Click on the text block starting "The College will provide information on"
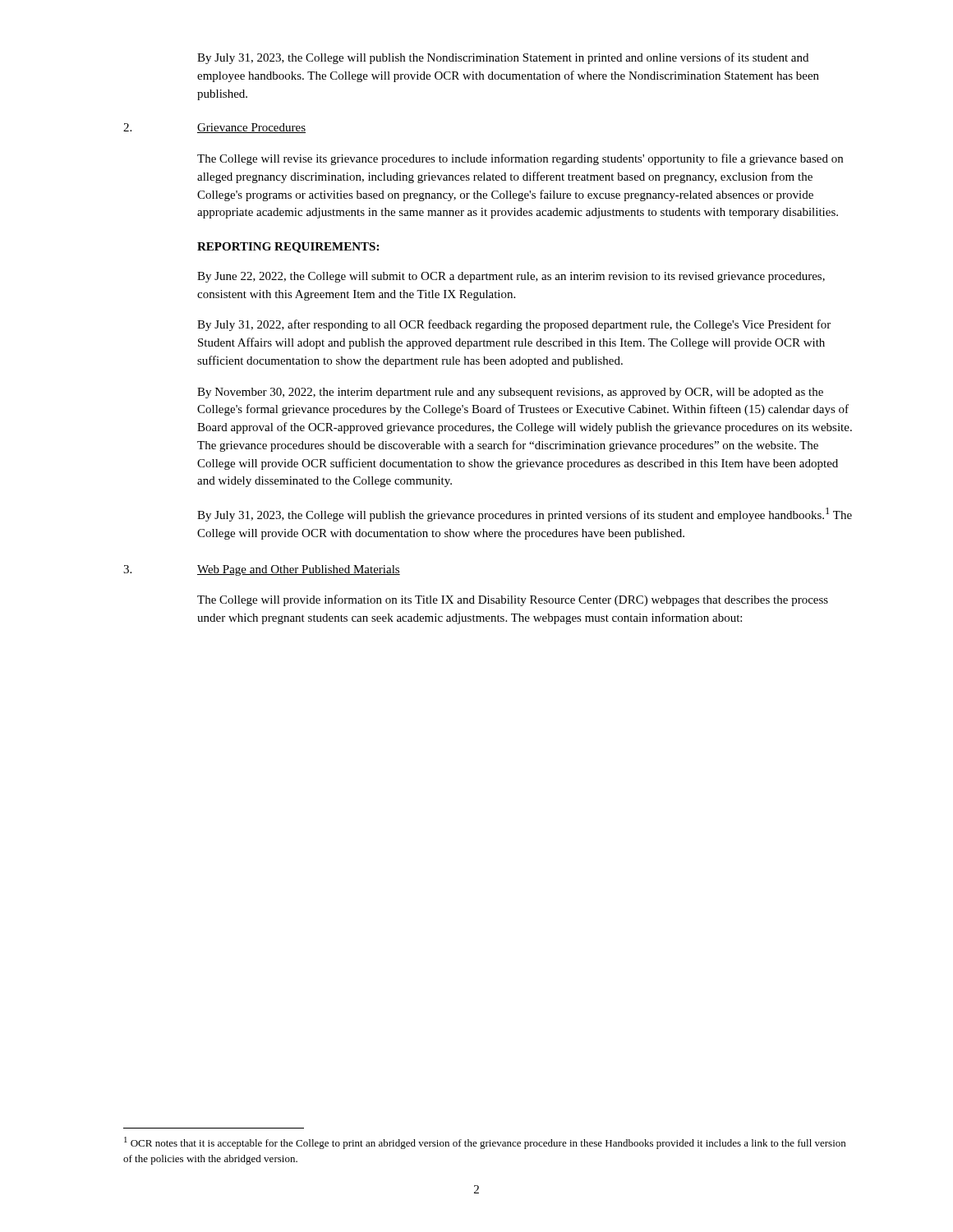This screenshot has height=1232, width=953. click(526, 609)
